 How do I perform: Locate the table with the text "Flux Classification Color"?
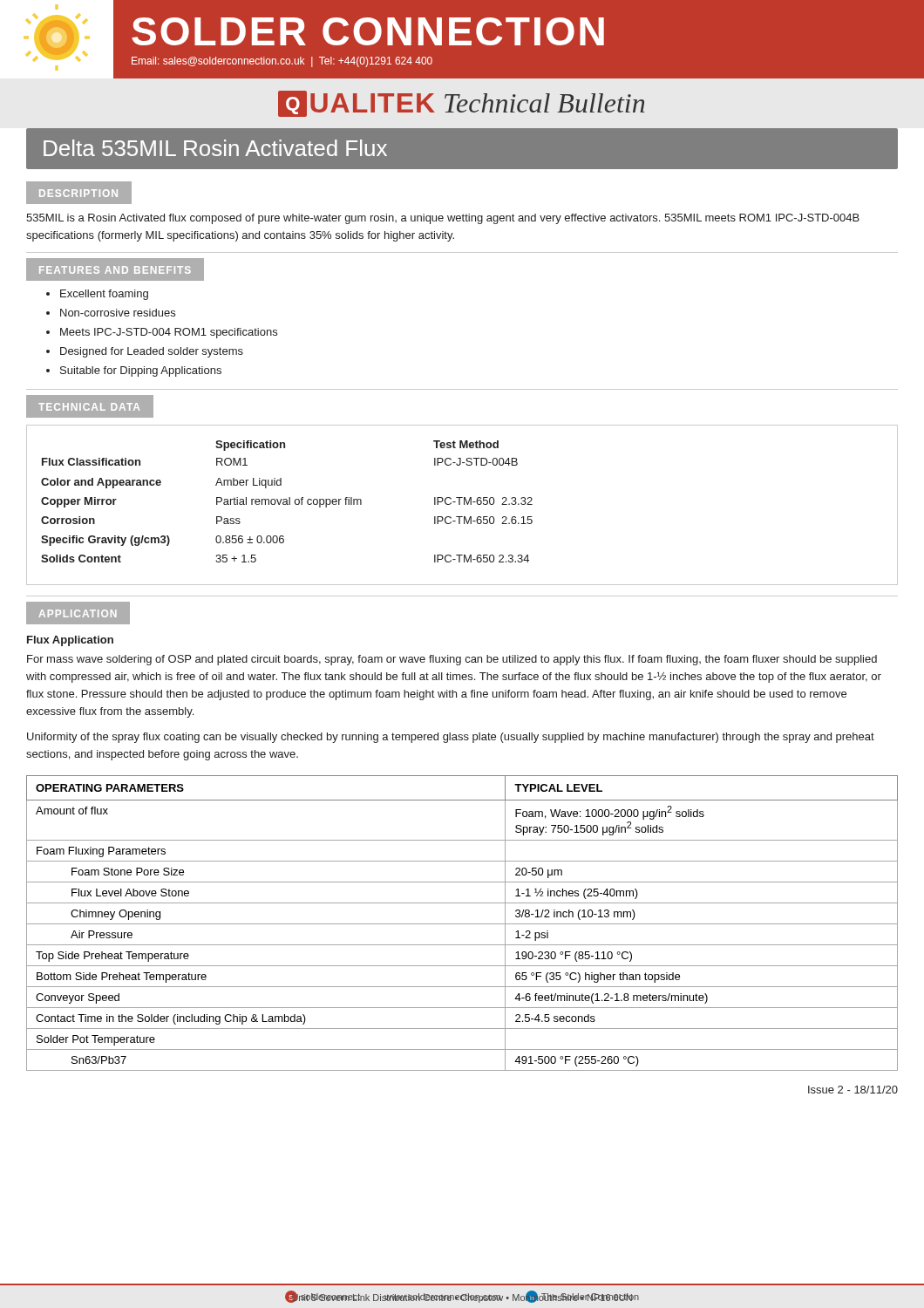tap(462, 505)
